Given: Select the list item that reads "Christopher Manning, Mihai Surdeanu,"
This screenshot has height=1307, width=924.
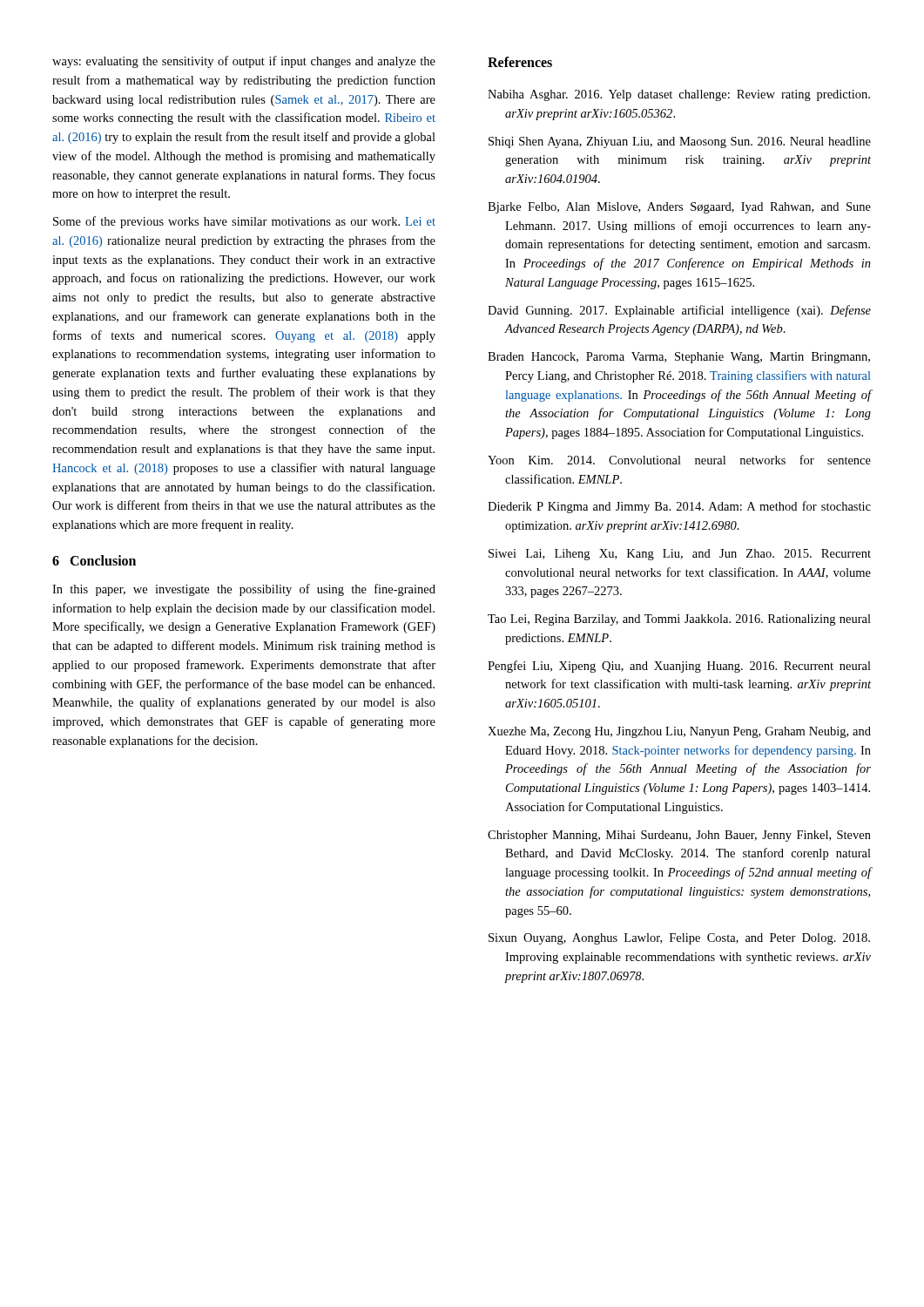Looking at the screenshot, I should (x=679, y=873).
